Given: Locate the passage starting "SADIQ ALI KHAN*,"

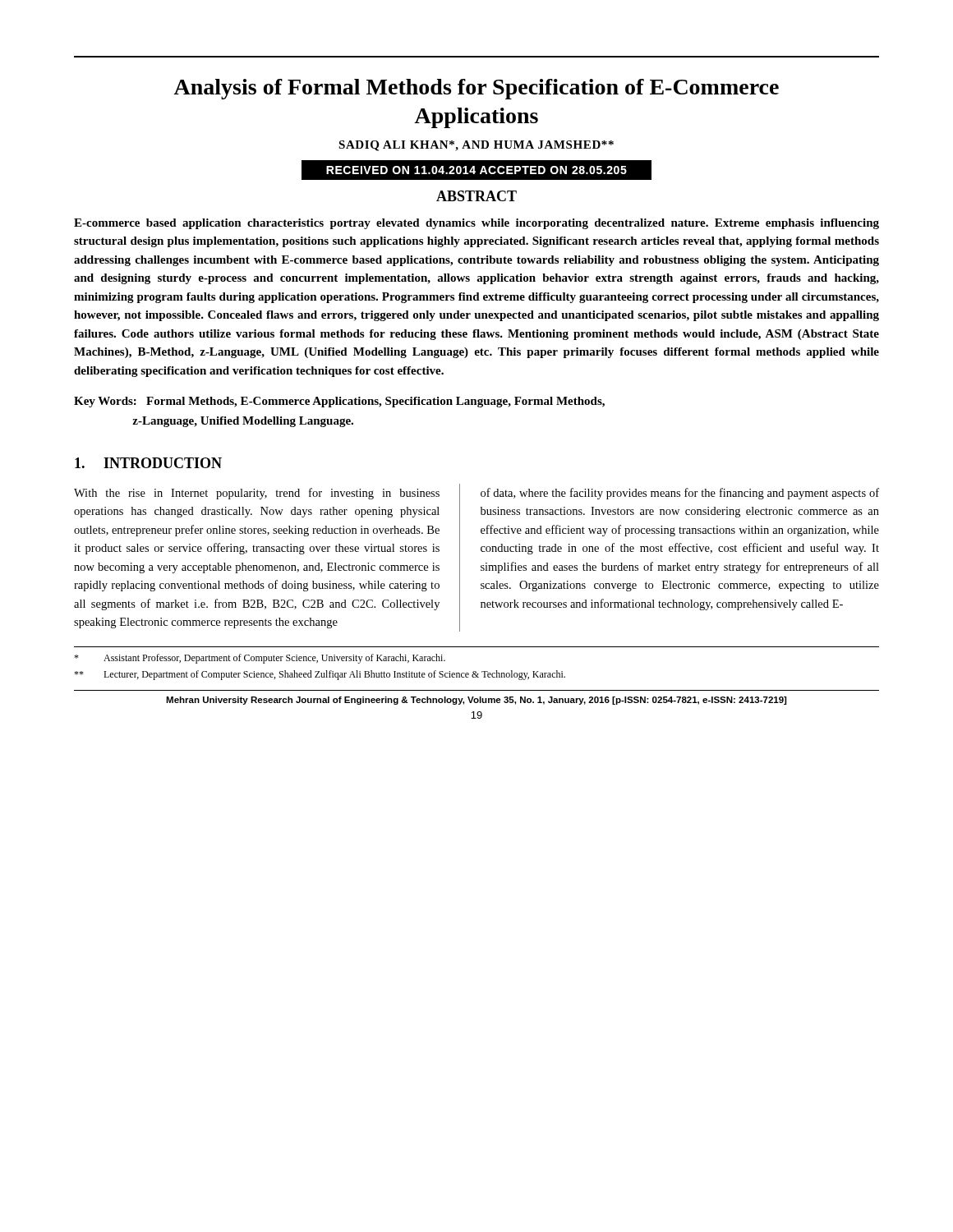Looking at the screenshot, I should coord(476,144).
